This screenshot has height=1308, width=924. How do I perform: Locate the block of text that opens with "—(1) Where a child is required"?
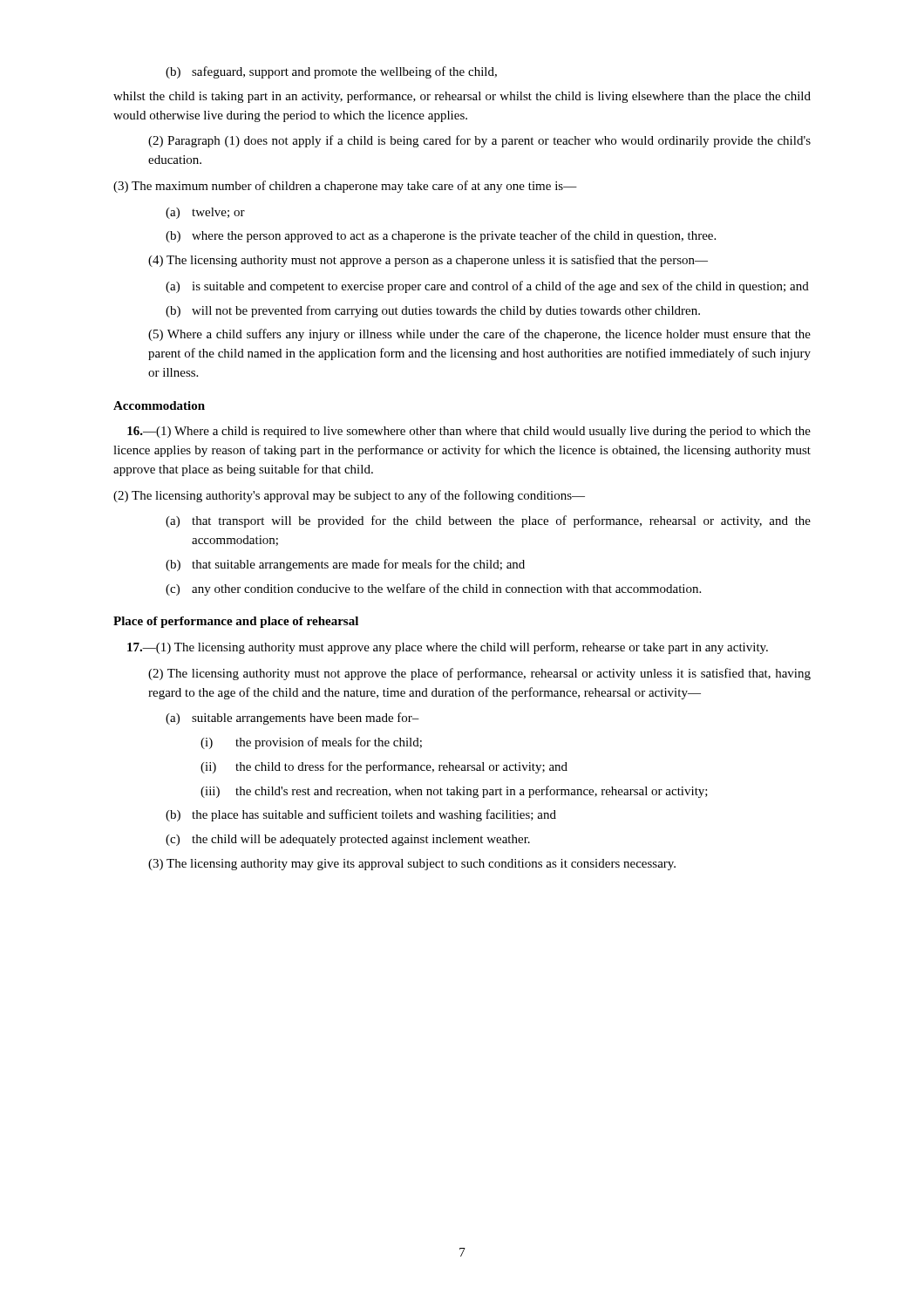(462, 450)
